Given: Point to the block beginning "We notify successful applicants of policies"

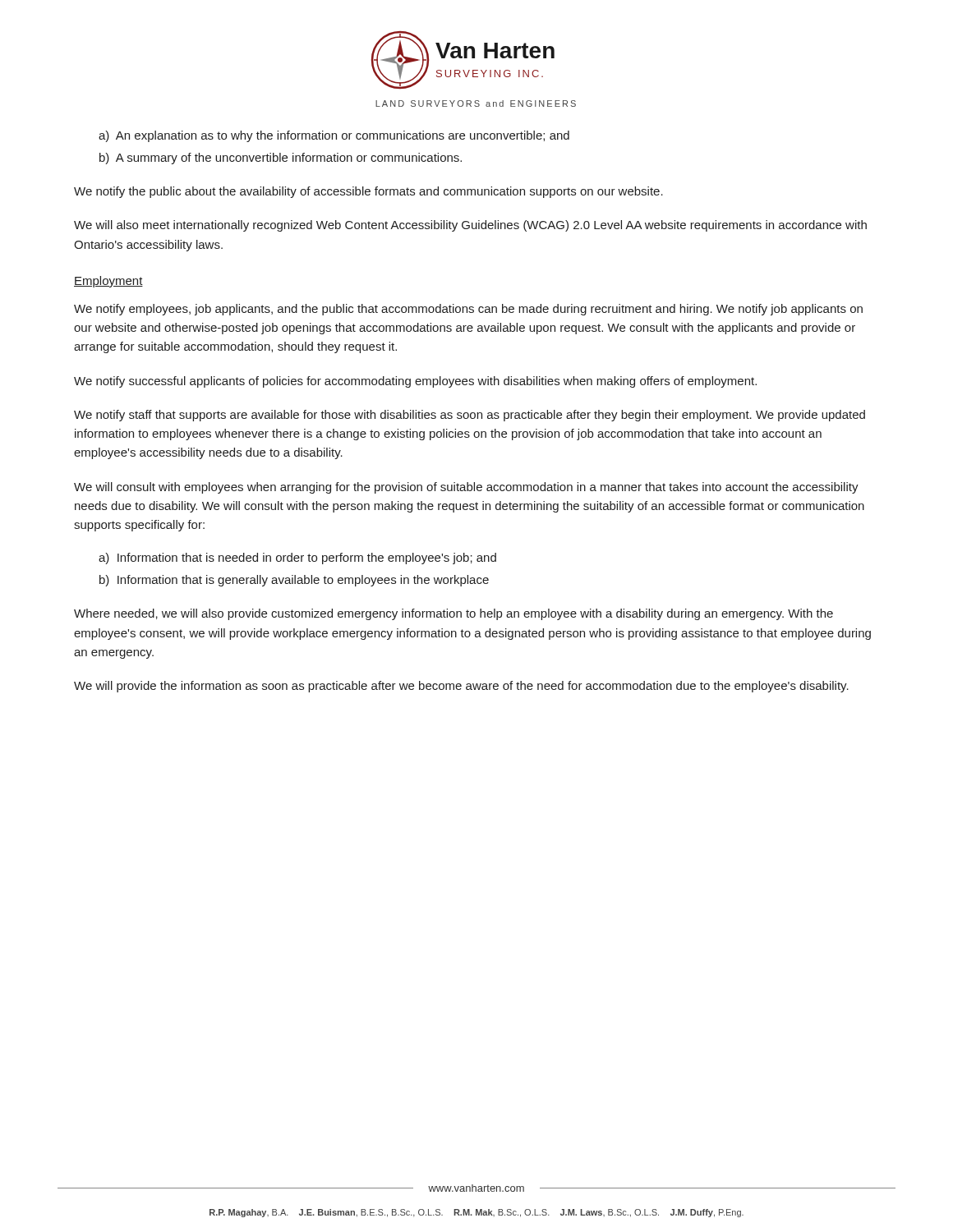Looking at the screenshot, I should pos(416,380).
